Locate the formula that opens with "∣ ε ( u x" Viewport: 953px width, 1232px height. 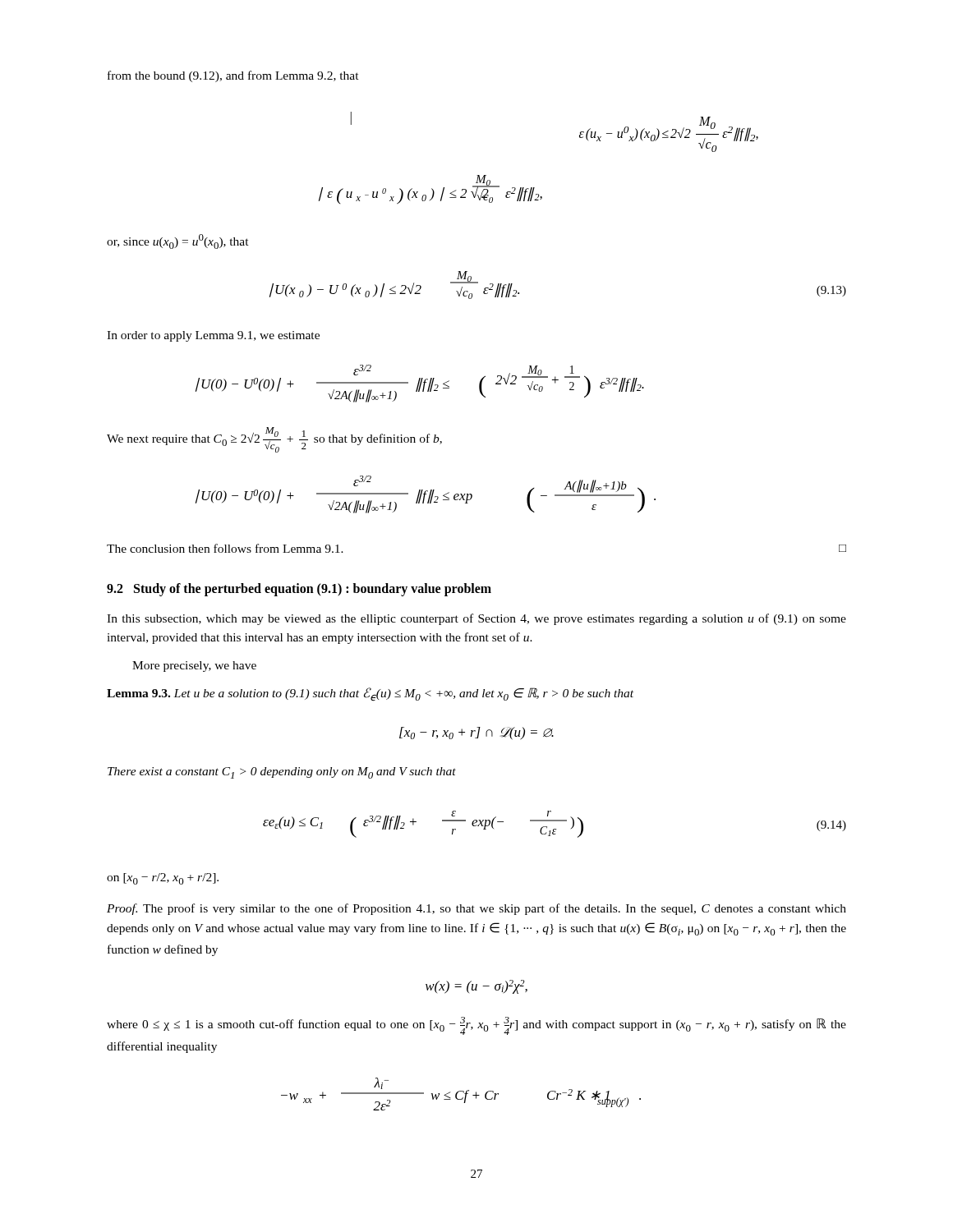(476, 191)
